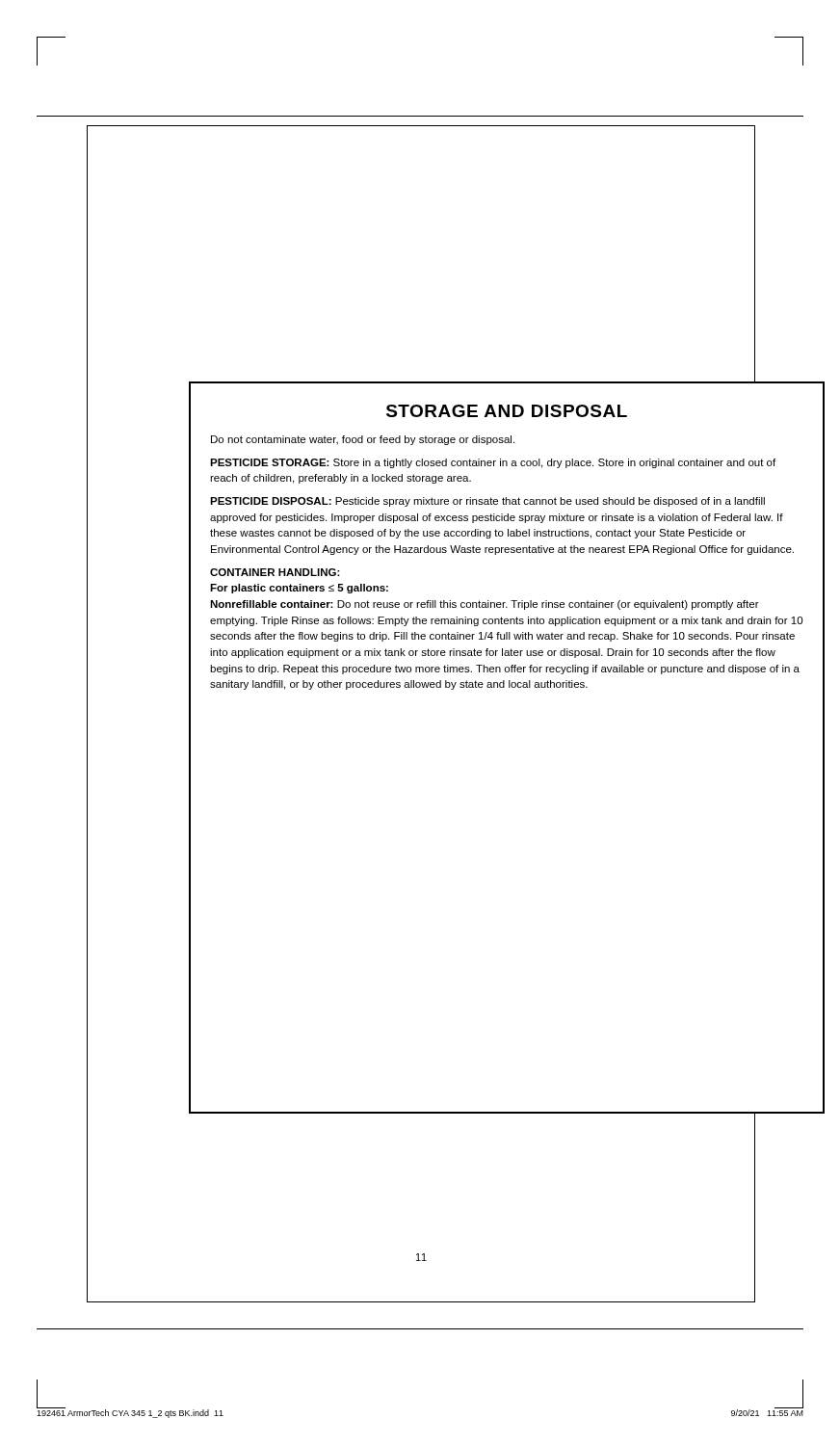Point to the block starting "PESTICIDE DISPOSAL: Pesticide spray mixture"
Image resolution: width=840 pixels, height=1445 pixels.
[x=507, y=525]
